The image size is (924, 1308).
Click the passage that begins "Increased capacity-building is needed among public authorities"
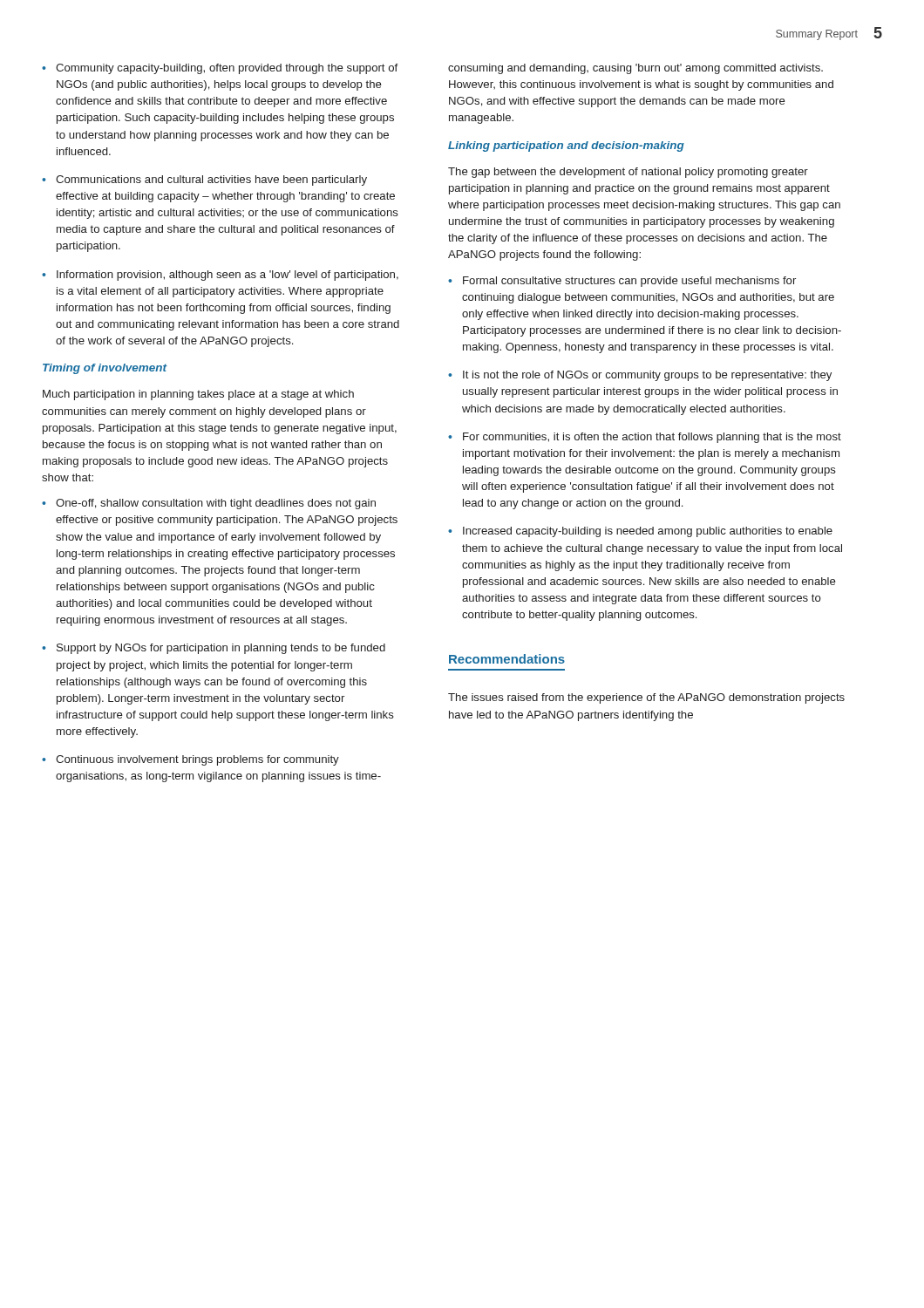click(652, 573)
